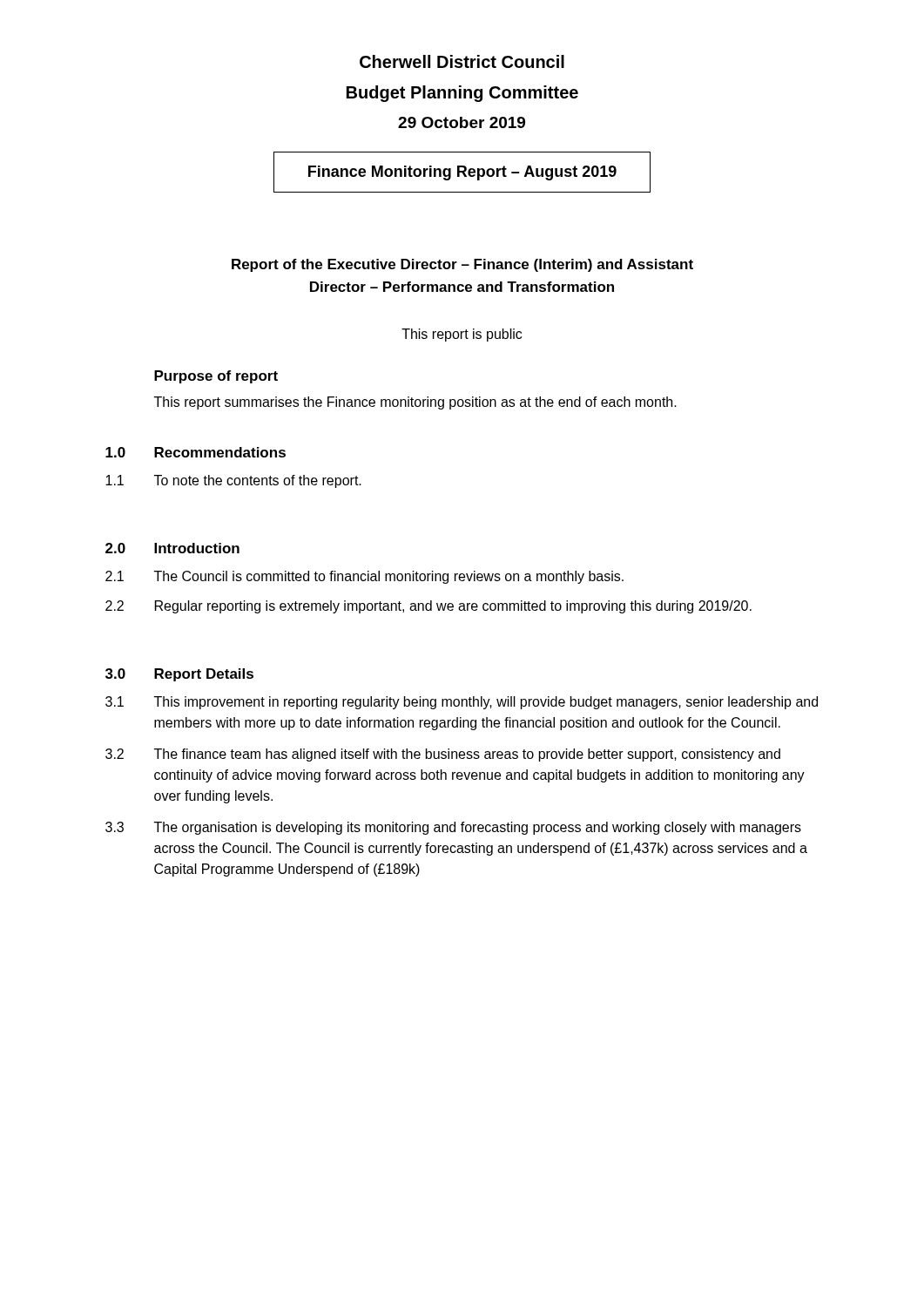Locate the title containing "Cherwell District Council"
Image resolution: width=924 pixels, height=1307 pixels.
(x=462, y=62)
